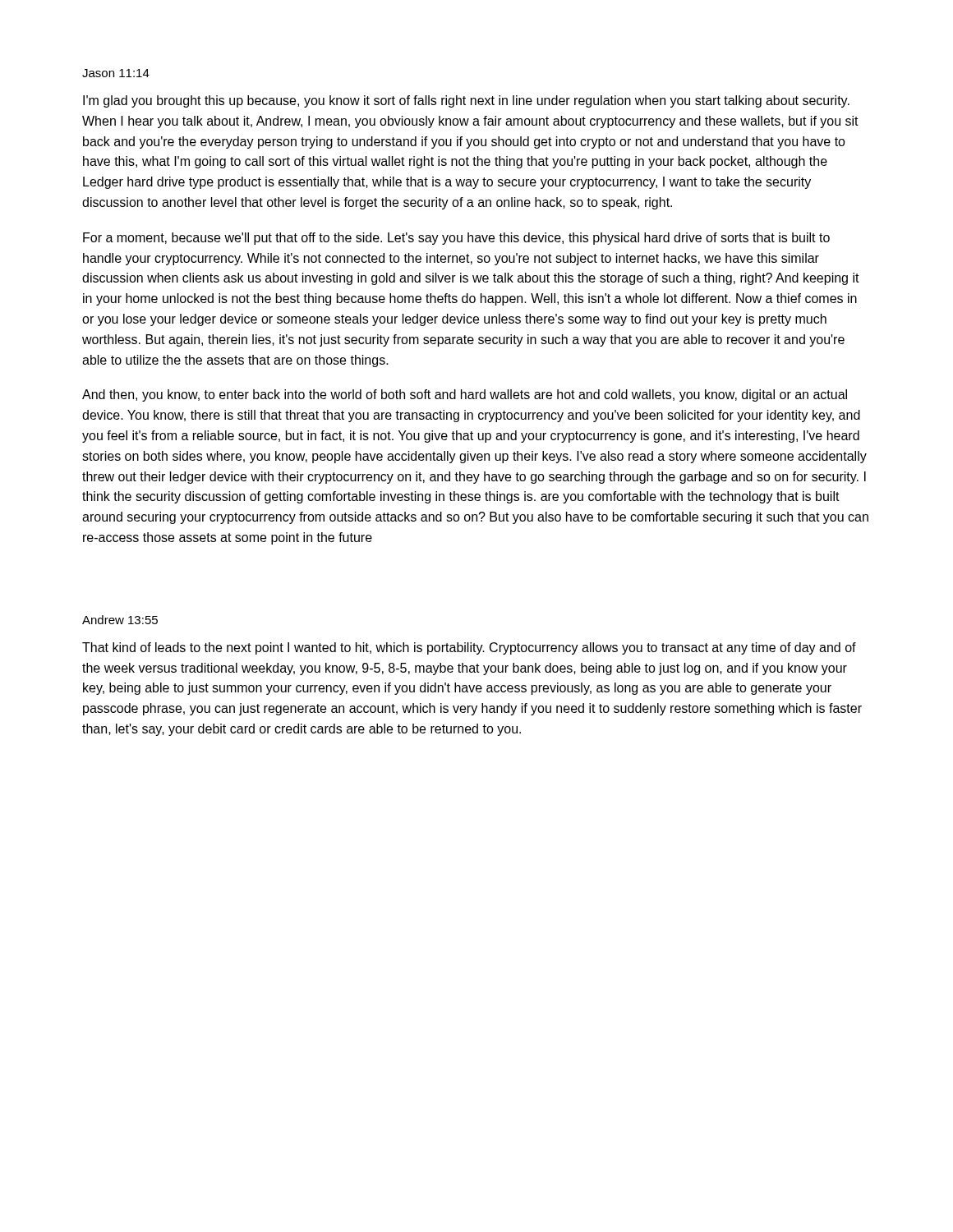This screenshot has height=1232, width=953.
Task: Click on the text block starting "I'm glad you brought this up because, you"
Action: 470,152
